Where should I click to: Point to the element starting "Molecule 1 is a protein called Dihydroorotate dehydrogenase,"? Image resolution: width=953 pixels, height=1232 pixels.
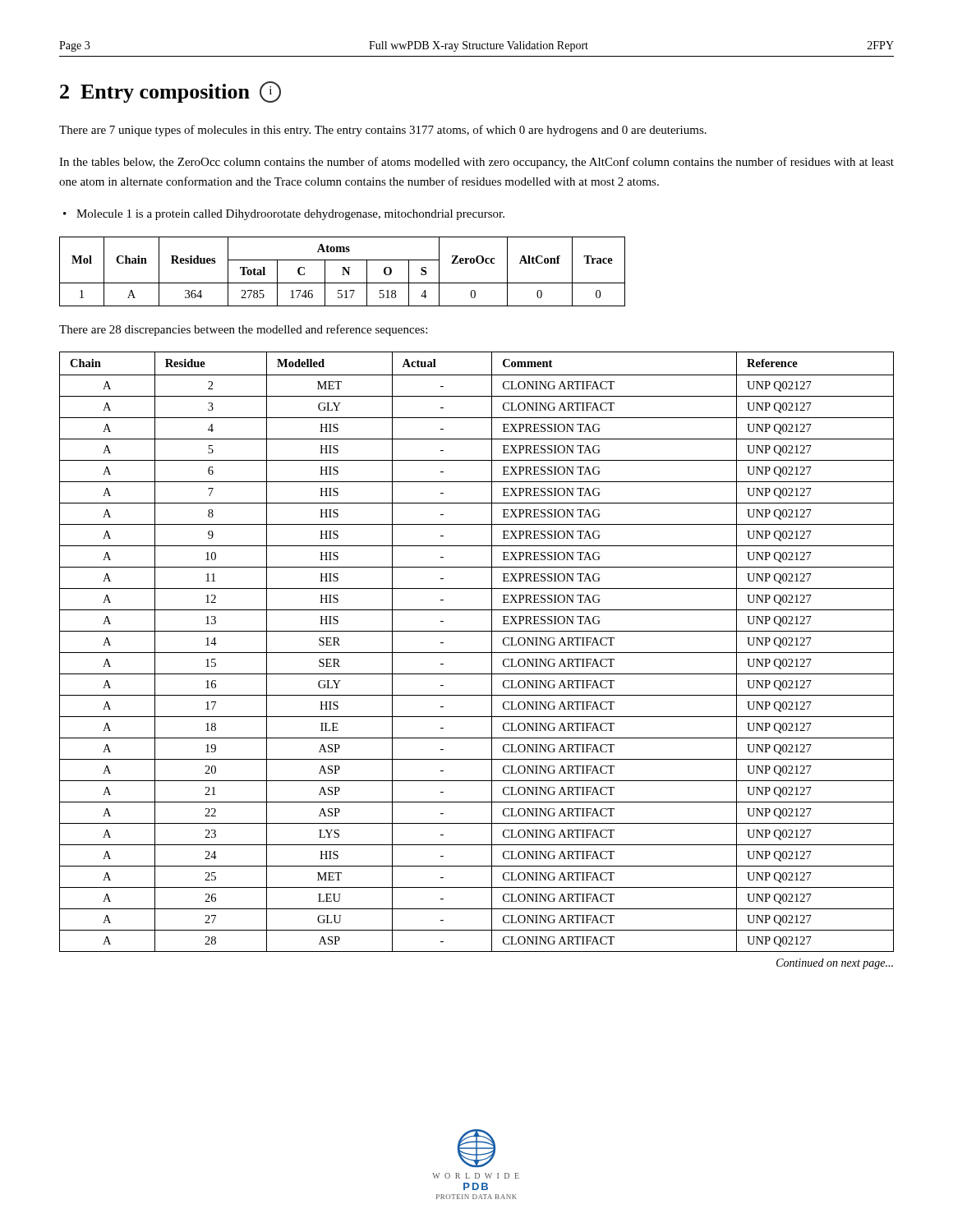[289, 213]
